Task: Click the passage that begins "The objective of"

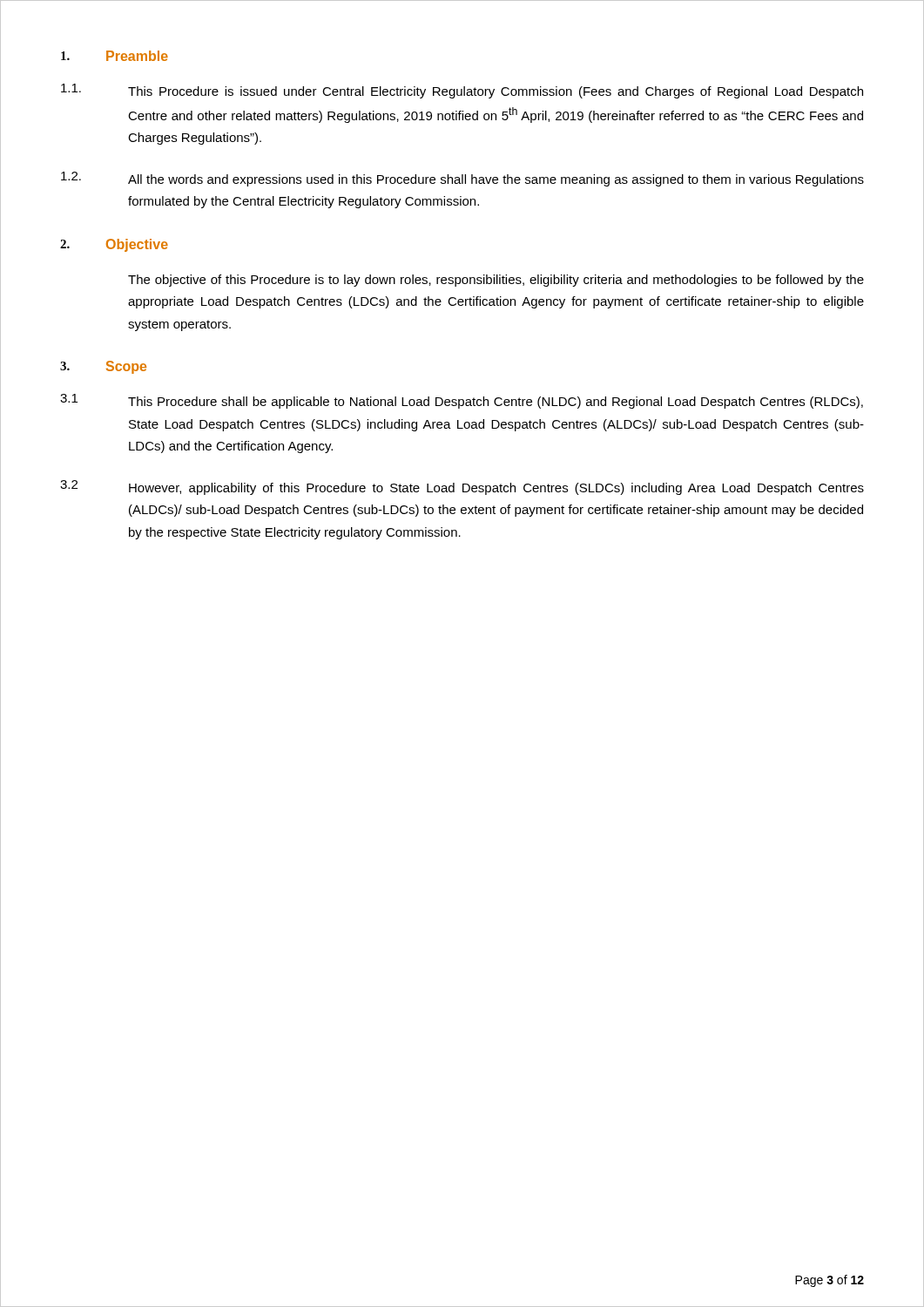Action: tap(496, 301)
